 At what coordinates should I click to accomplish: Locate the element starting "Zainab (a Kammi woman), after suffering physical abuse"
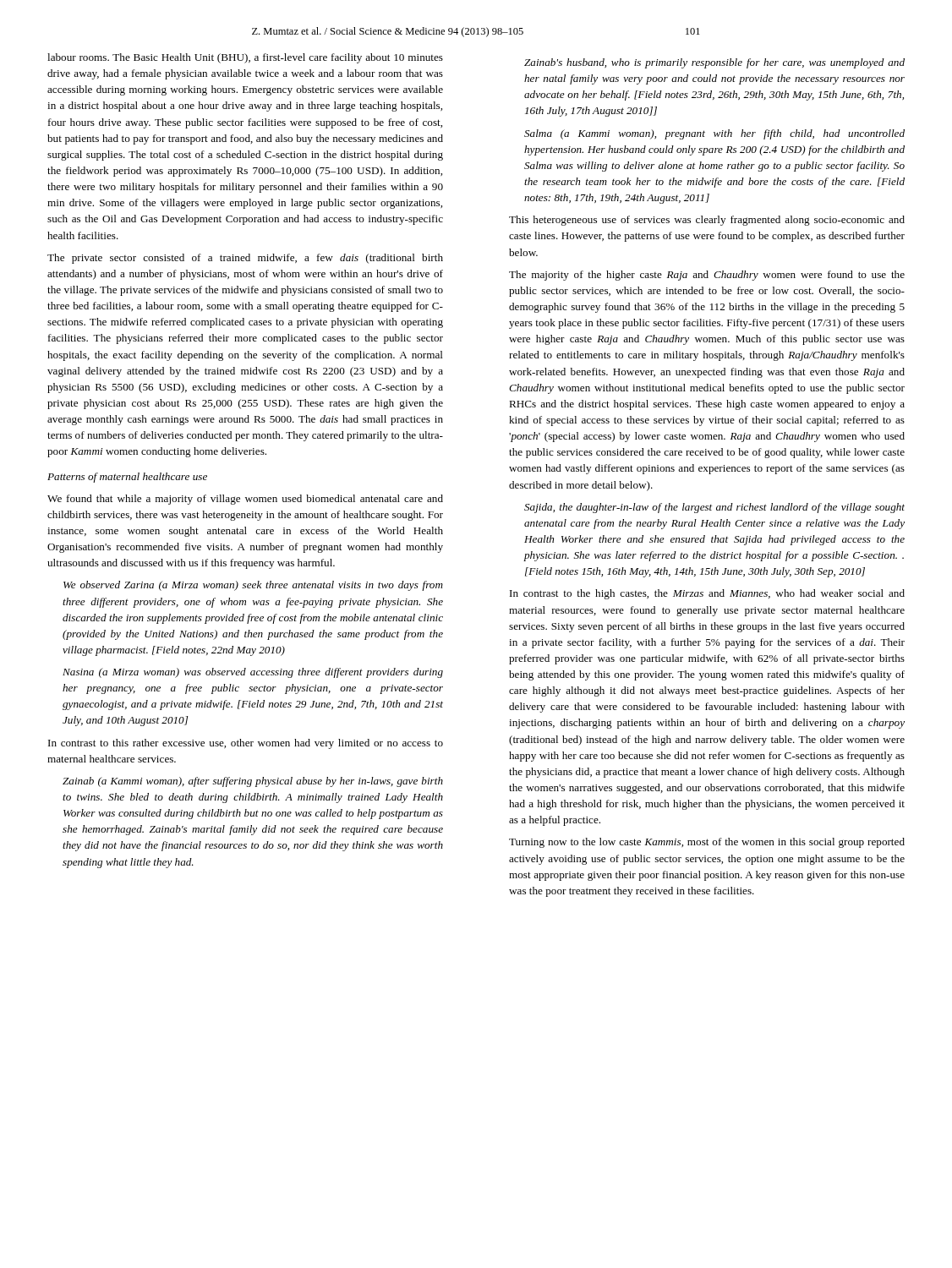[x=253, y=821]
